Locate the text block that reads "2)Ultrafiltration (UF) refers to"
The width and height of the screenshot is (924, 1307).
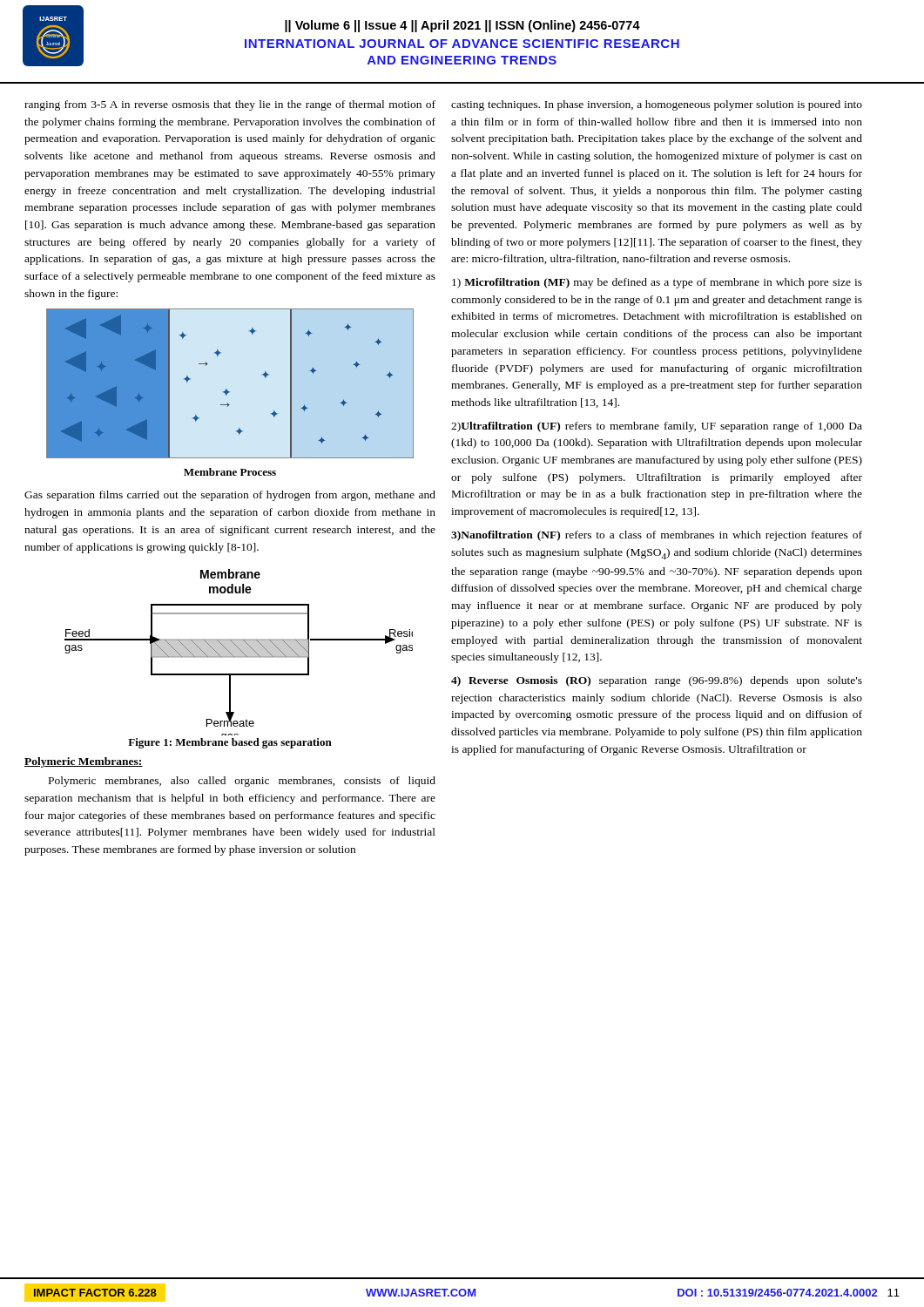coord(657,469)
